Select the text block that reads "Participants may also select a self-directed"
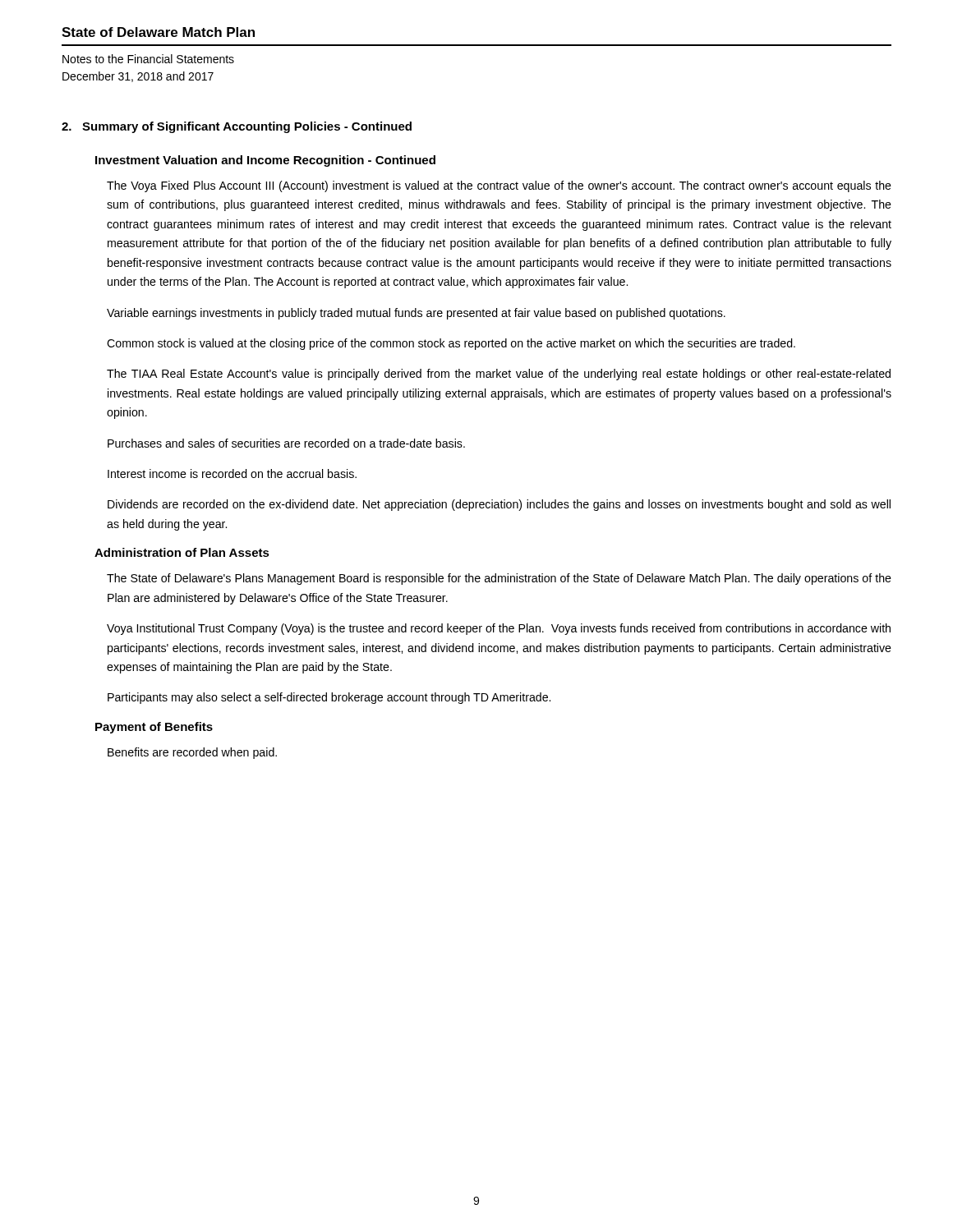 tap(329, 698)
